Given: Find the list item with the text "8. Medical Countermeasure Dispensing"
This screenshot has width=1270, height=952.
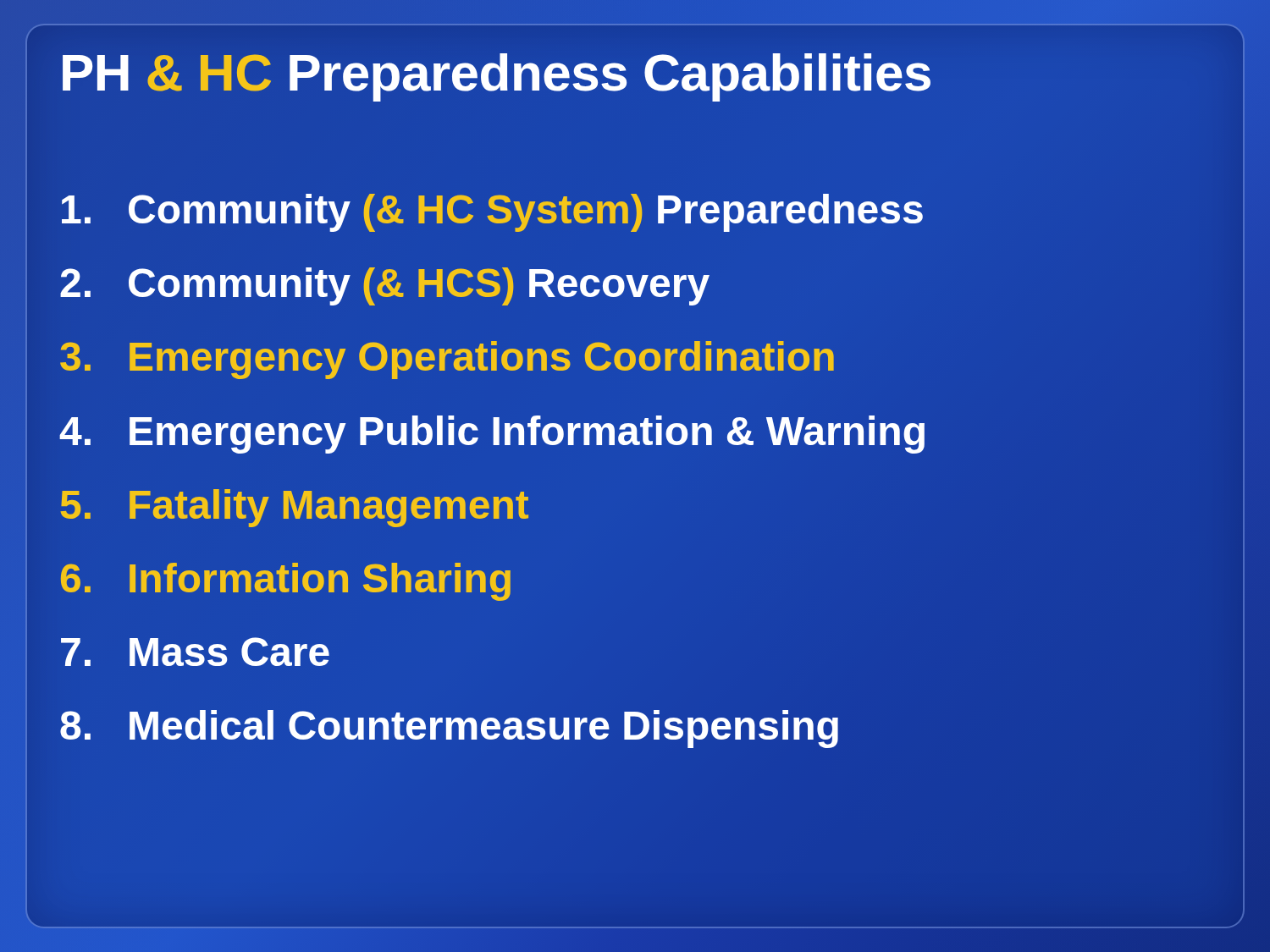Looking at the screenshot, I should [x=450, y=726].
